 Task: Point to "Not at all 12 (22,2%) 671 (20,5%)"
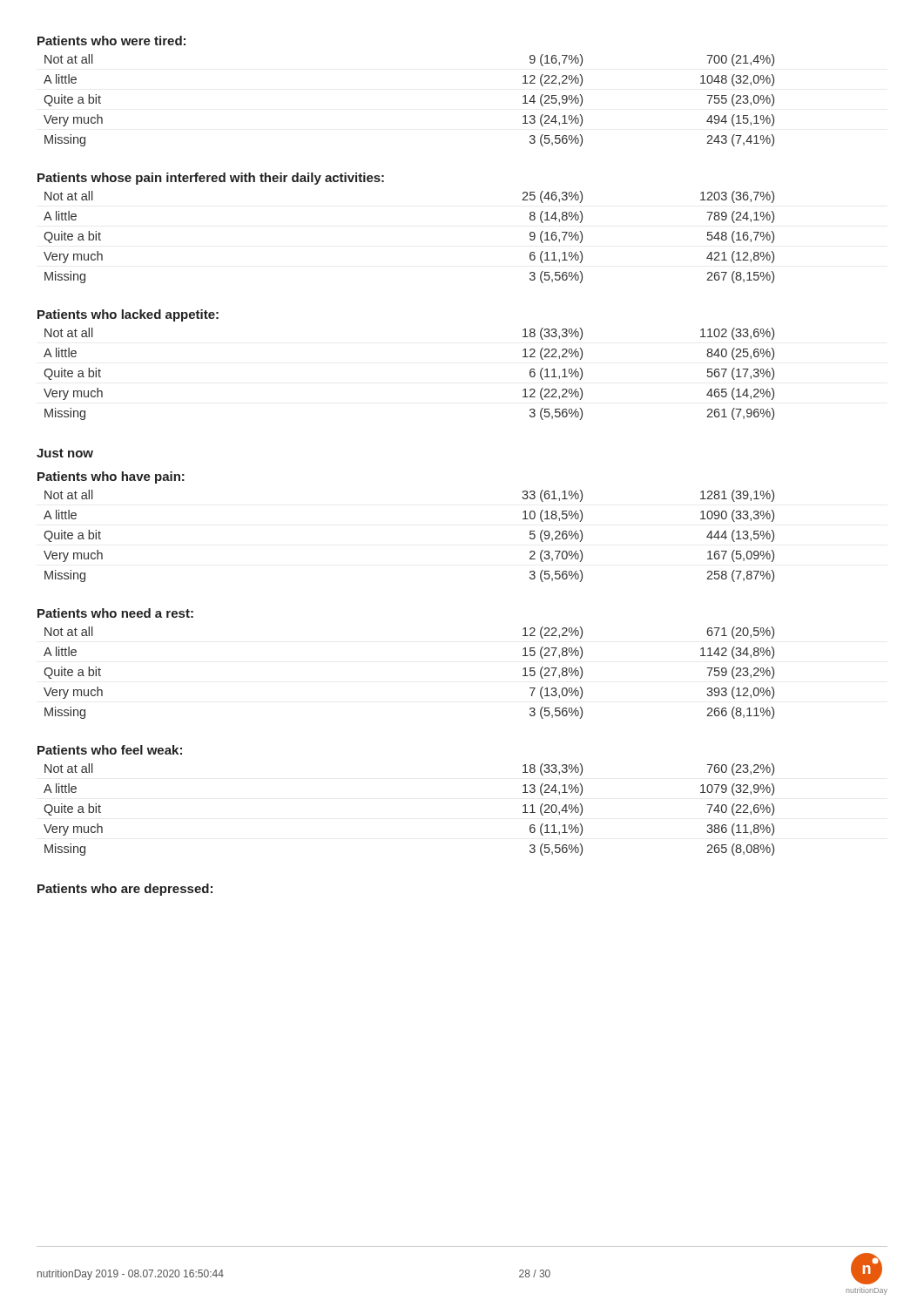(72, 632)
